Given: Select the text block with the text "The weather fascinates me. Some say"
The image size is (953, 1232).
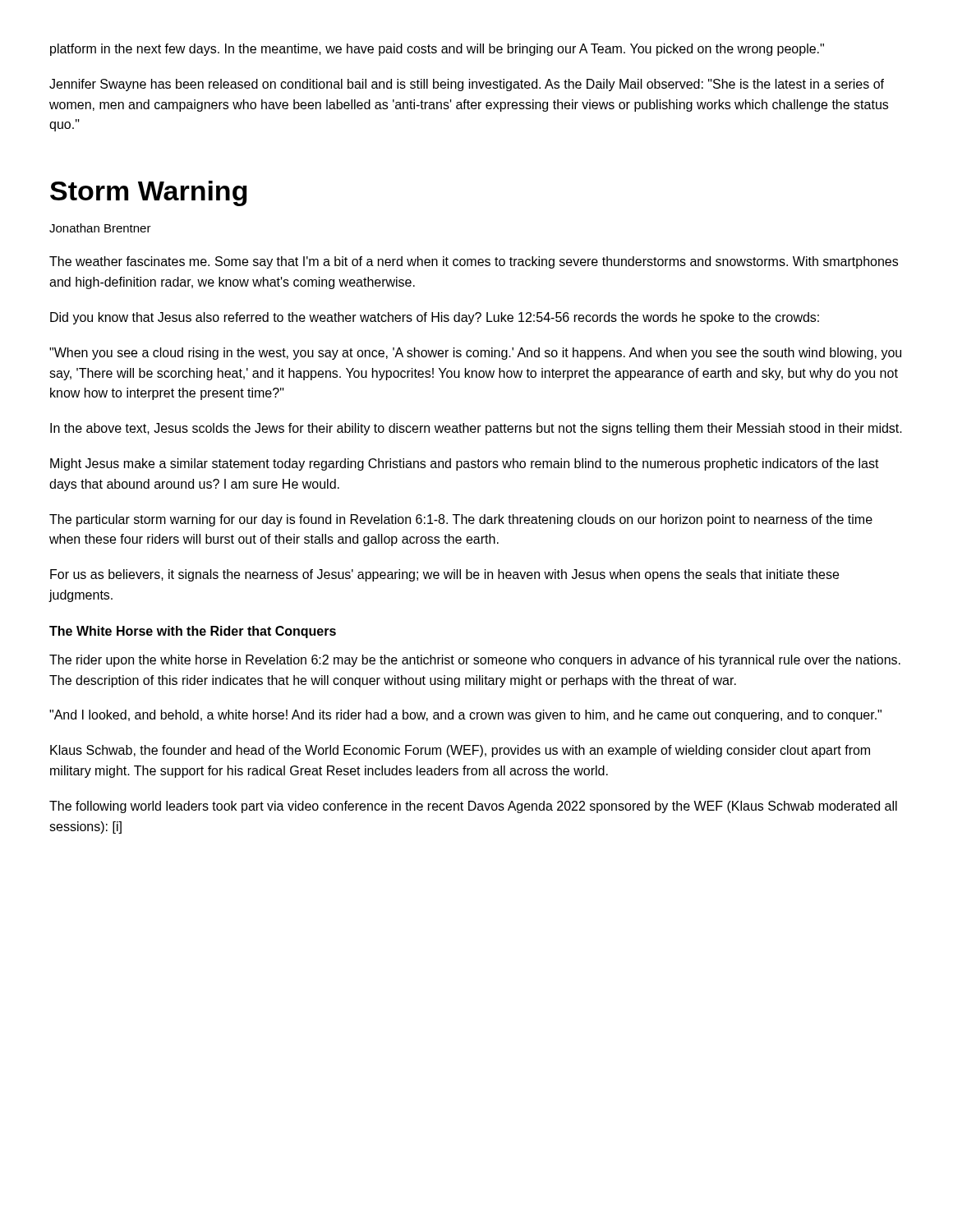Looking at the screenshot, I should 474,272.
